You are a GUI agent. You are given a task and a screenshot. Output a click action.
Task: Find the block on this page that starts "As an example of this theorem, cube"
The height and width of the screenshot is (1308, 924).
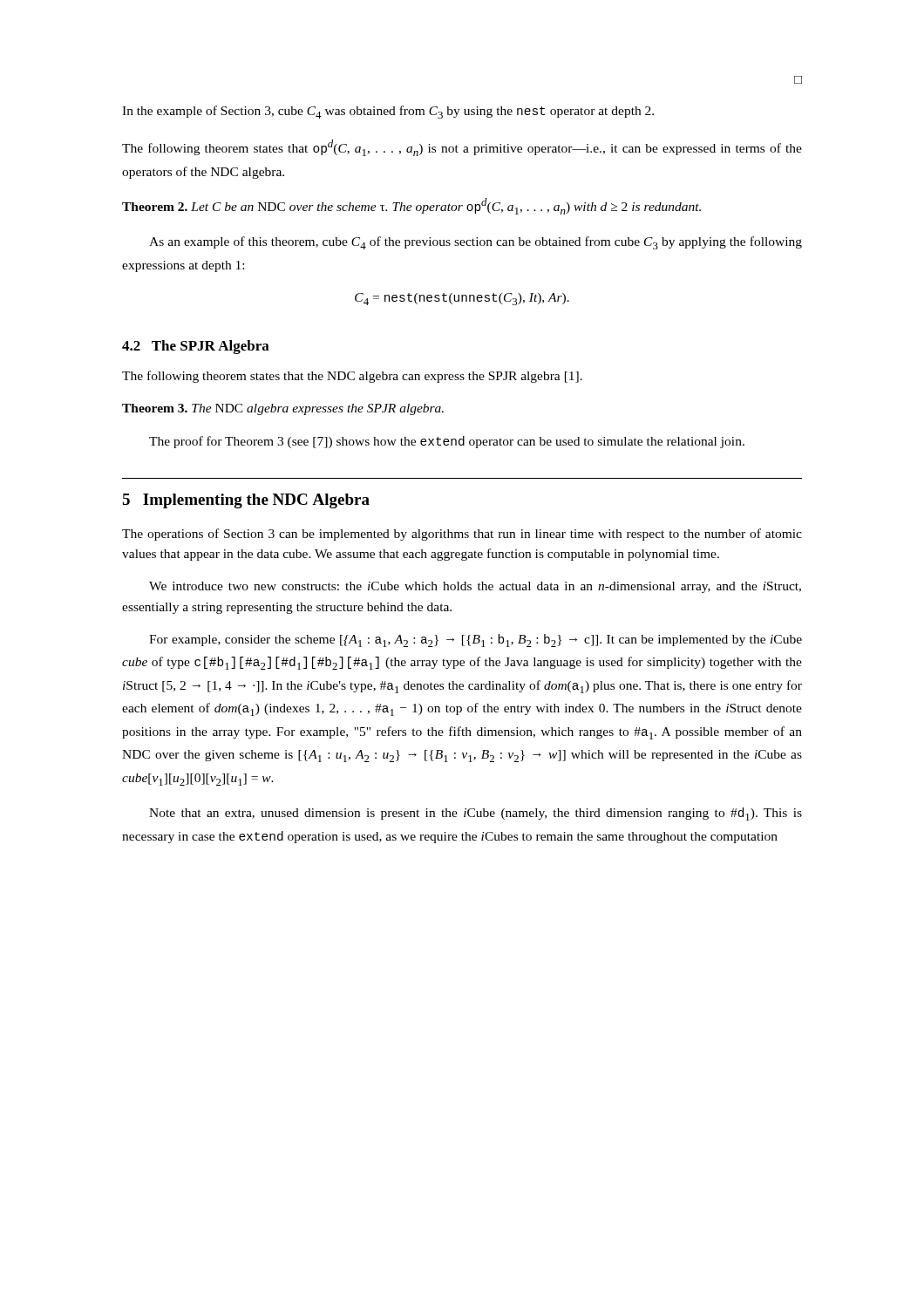coord(462,253)
